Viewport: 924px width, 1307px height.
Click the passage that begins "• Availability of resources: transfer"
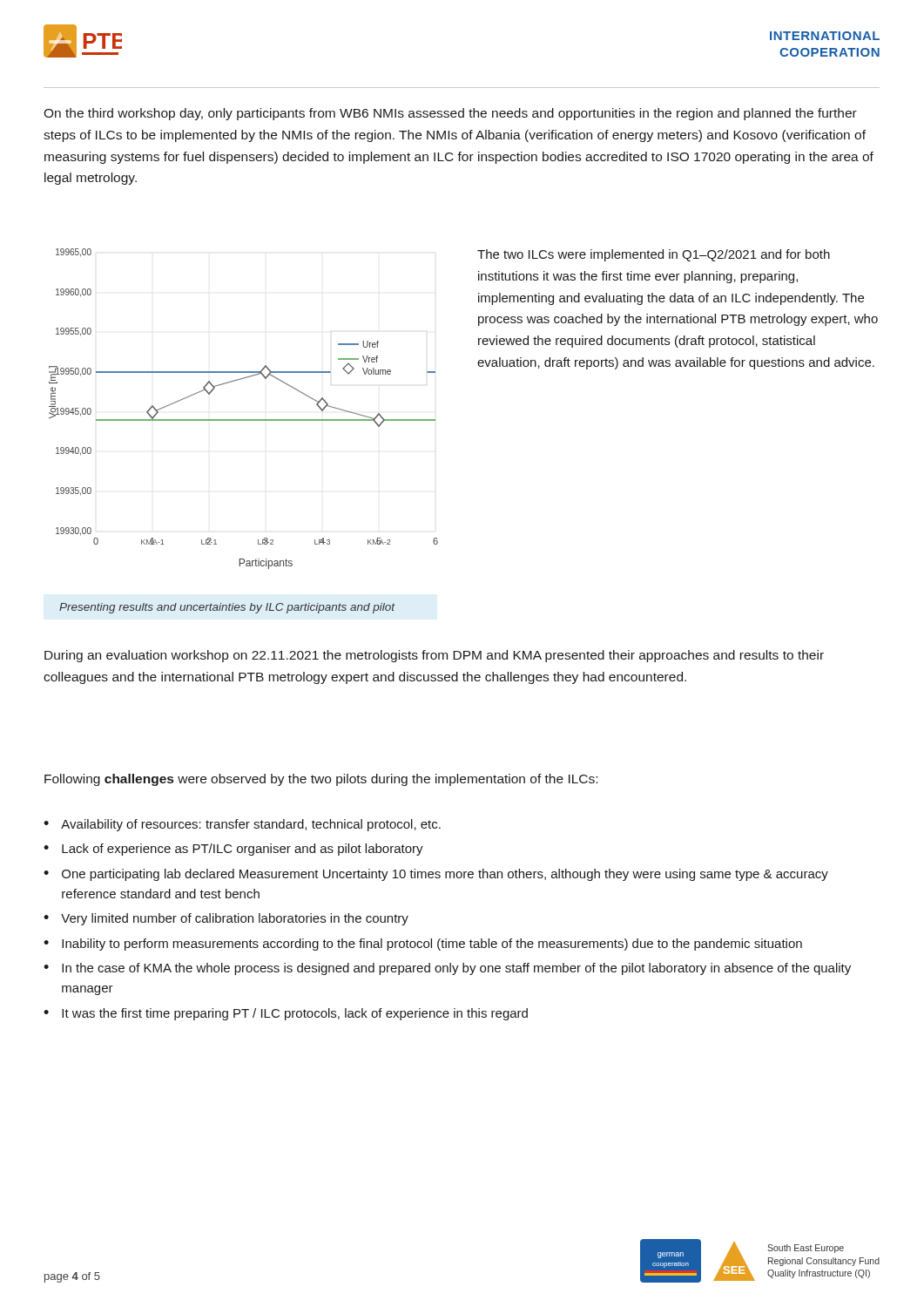click(243, 824)
